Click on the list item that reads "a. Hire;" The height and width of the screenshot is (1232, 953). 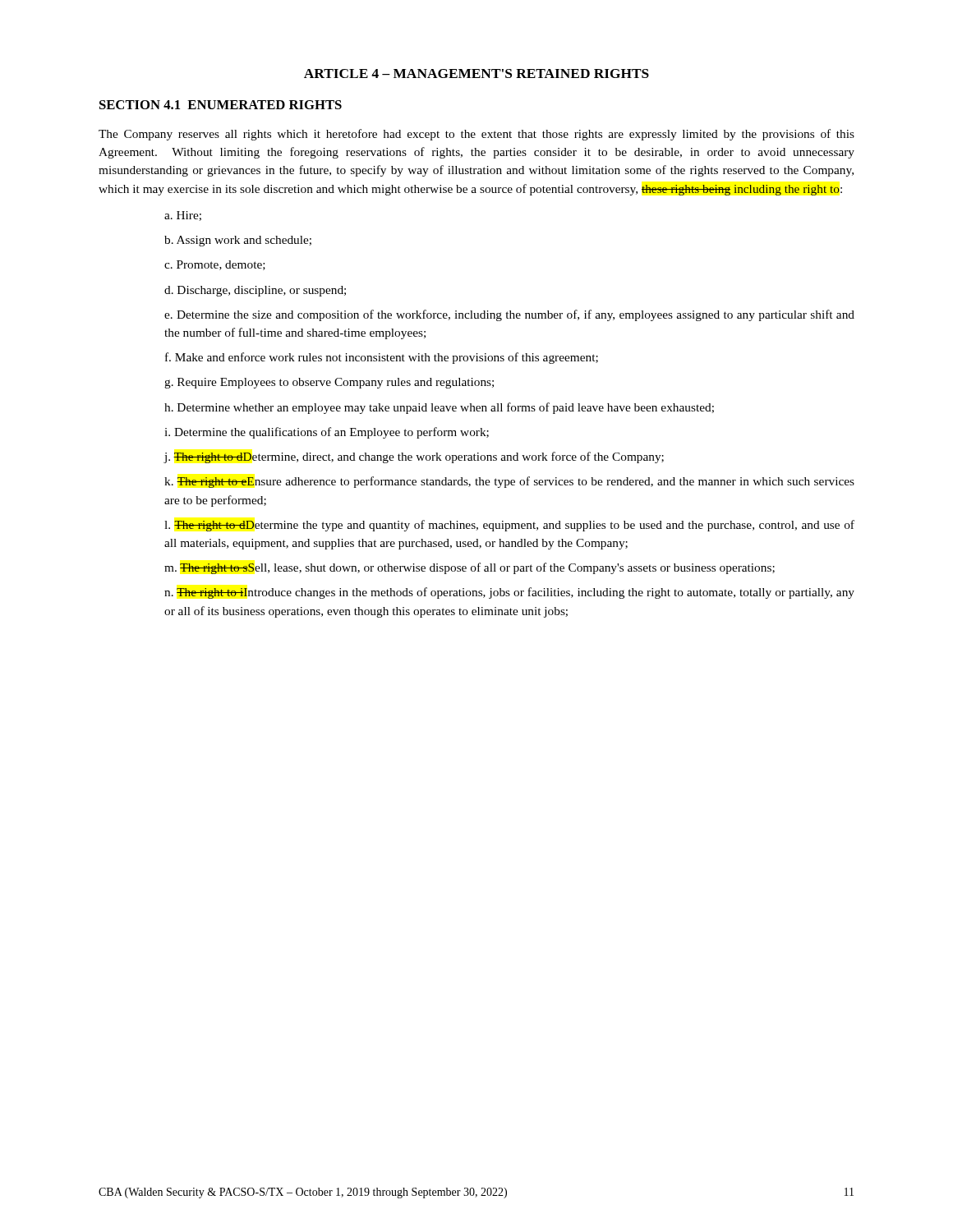coord(183,215)
